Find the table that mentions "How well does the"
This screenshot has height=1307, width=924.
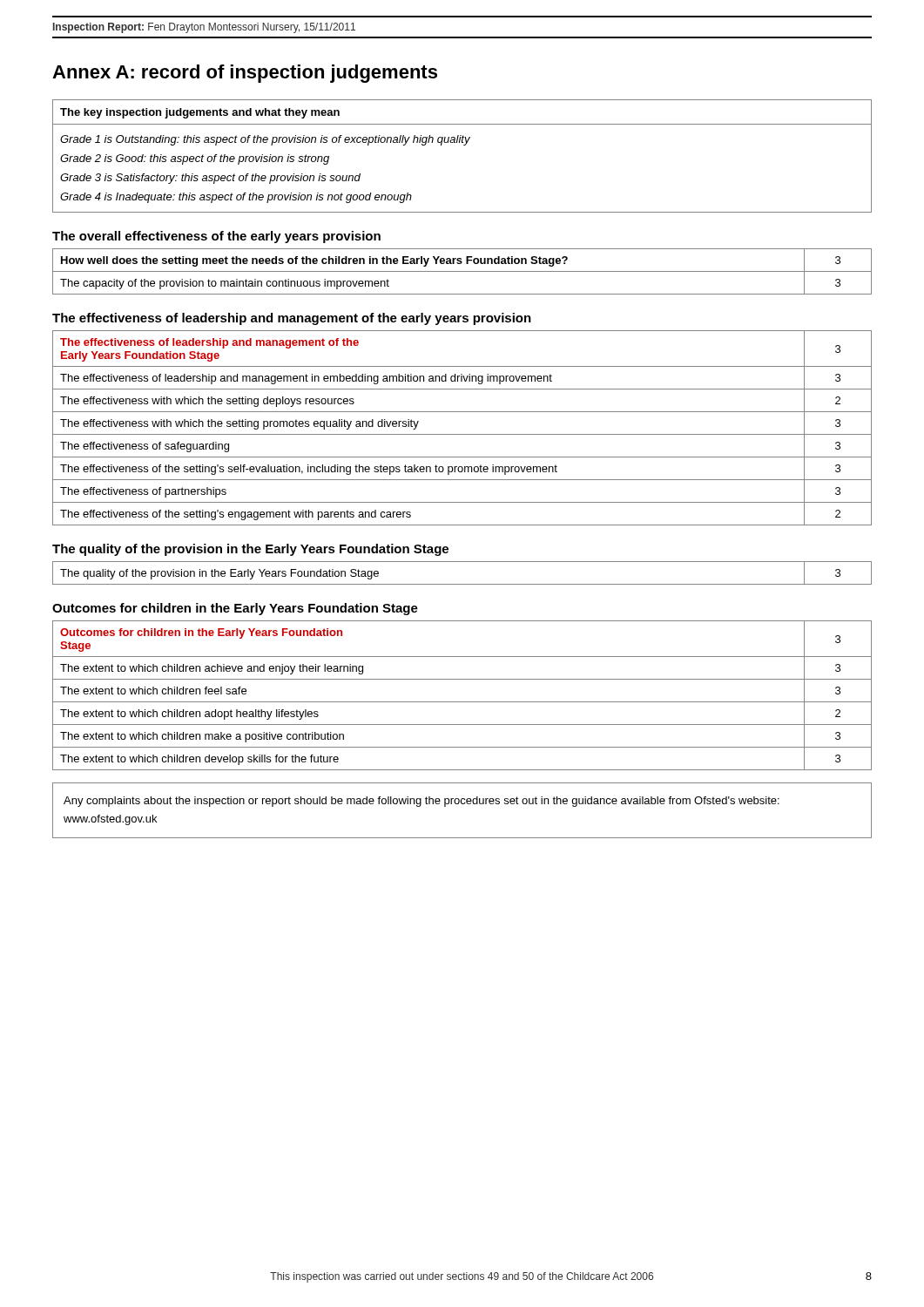(462, 272)
